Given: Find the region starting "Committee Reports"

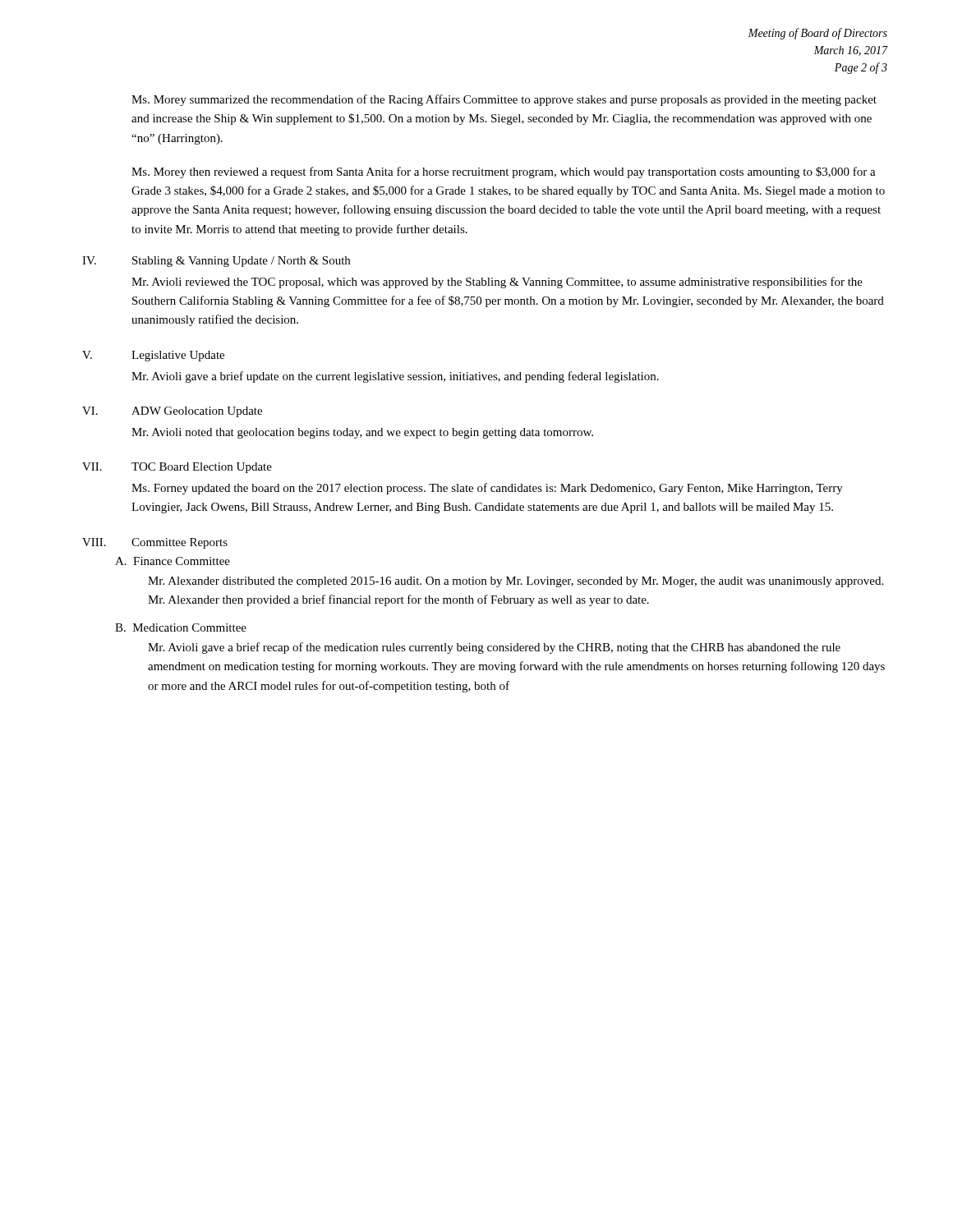Looking at the screenshot, I should click(180, 542).
